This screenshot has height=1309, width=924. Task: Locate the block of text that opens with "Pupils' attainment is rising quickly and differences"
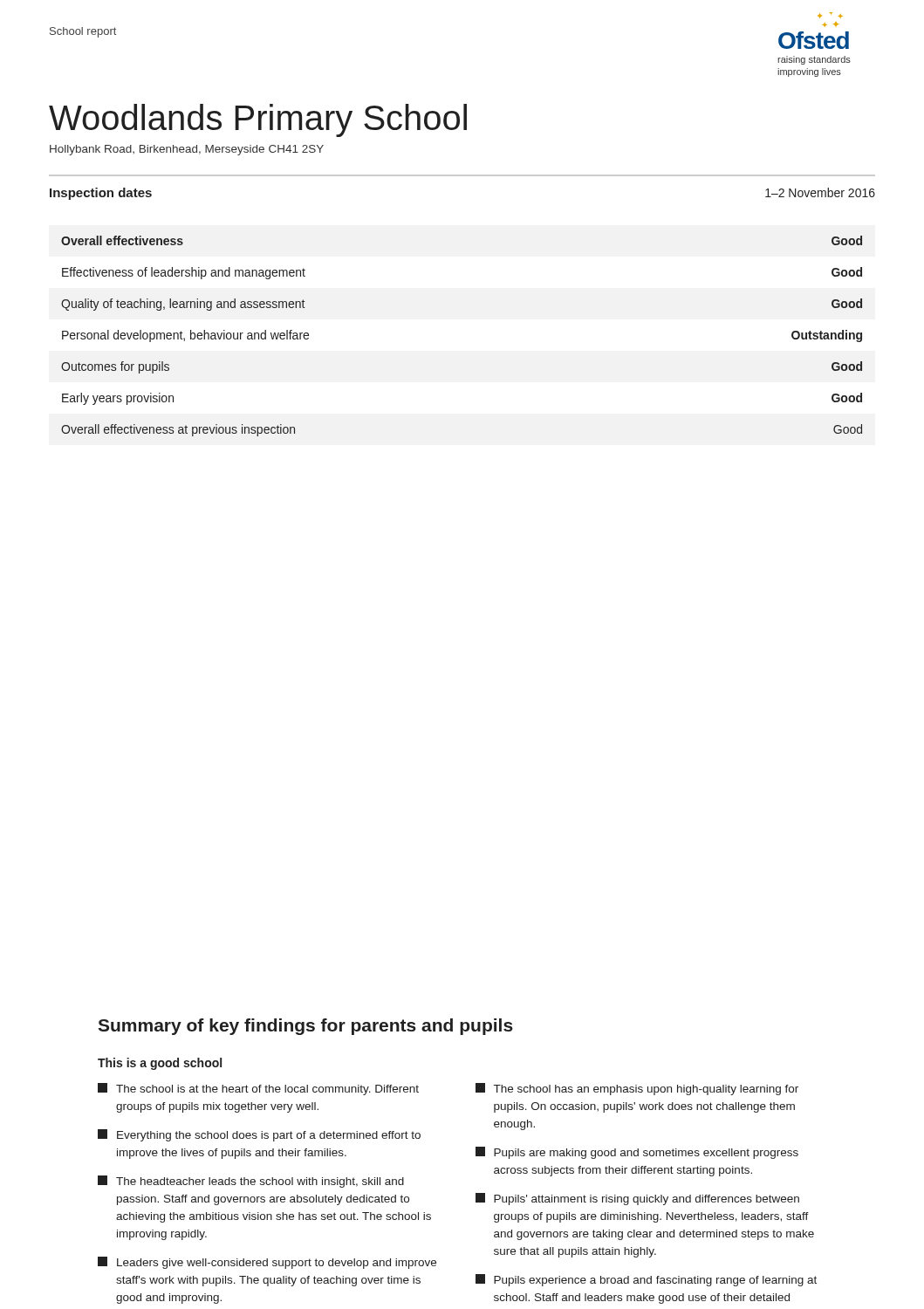tap(651, 1225)
